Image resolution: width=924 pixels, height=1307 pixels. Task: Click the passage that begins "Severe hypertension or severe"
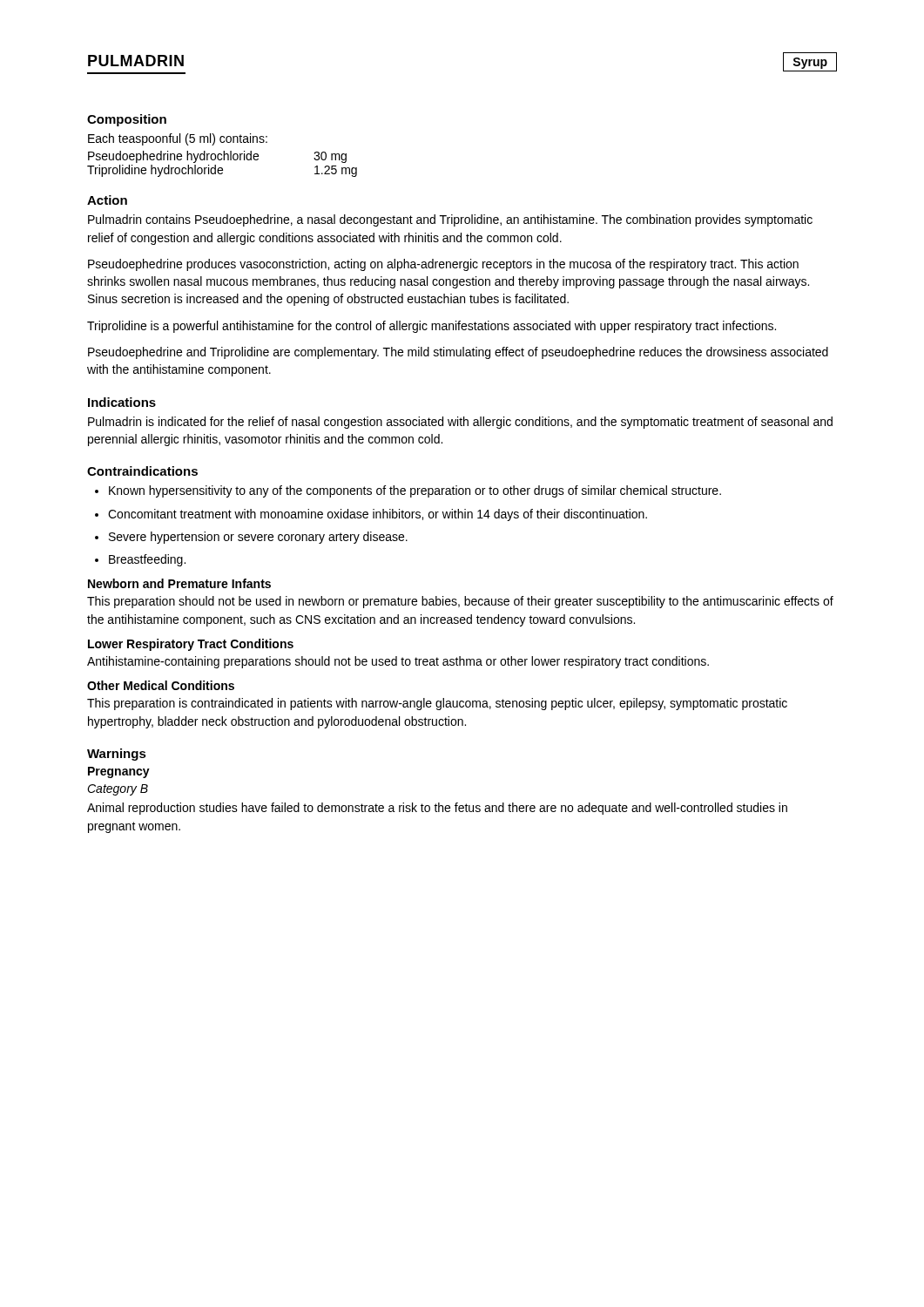click(258, 538)
